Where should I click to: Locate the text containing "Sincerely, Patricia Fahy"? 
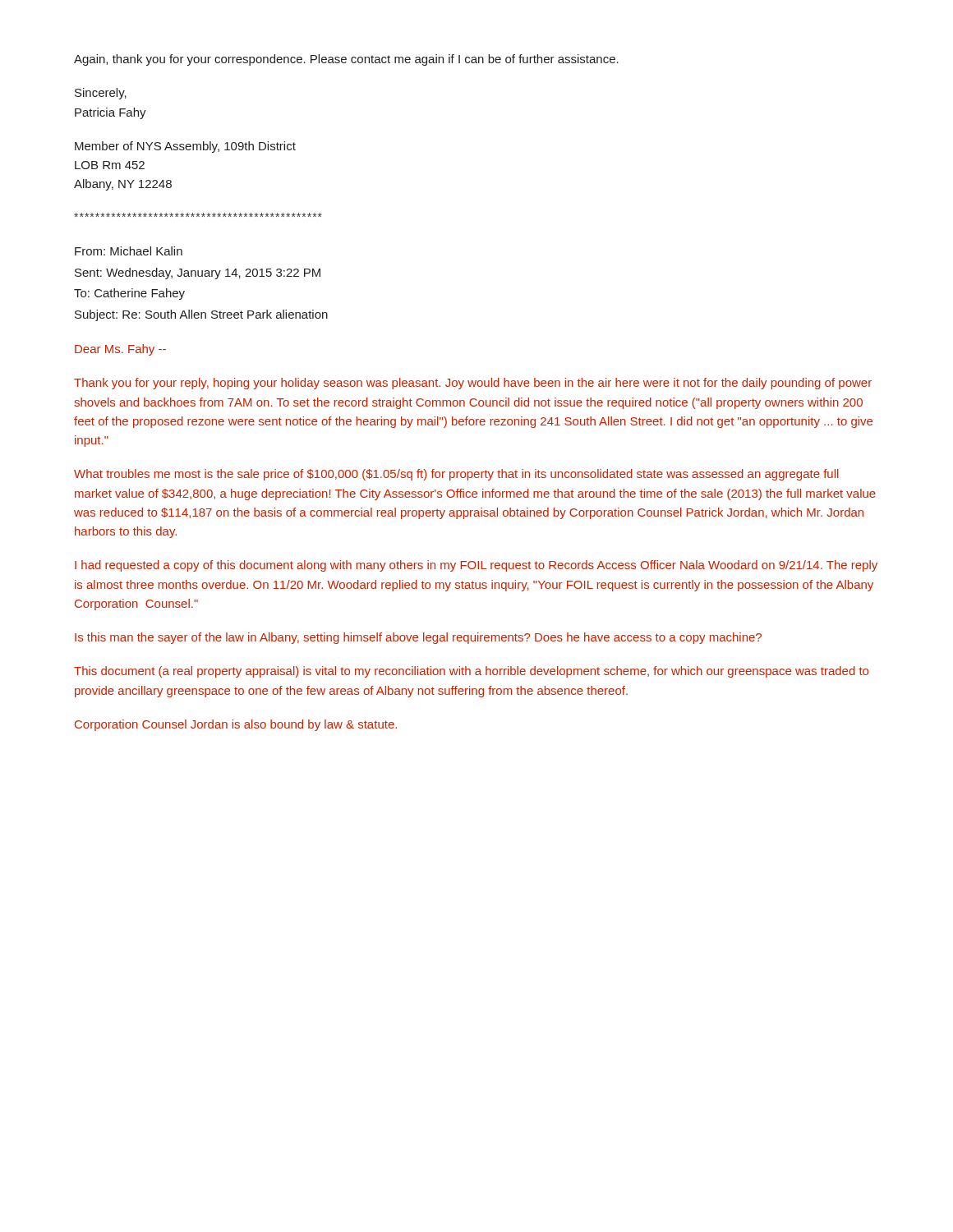pyautogui.click(x=110, y=102)
